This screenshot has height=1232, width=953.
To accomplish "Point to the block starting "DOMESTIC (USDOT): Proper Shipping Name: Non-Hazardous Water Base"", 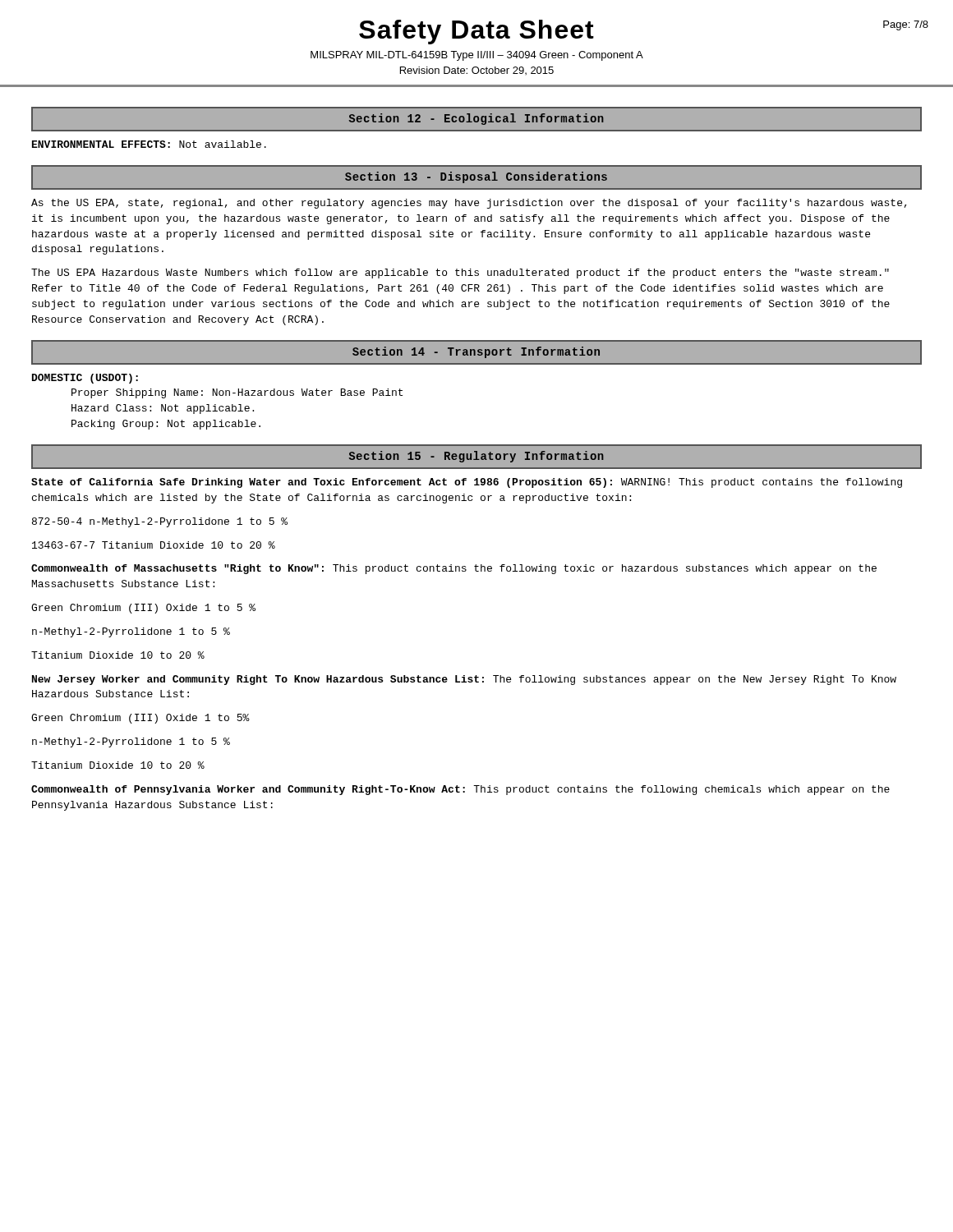I will point(85,379).
